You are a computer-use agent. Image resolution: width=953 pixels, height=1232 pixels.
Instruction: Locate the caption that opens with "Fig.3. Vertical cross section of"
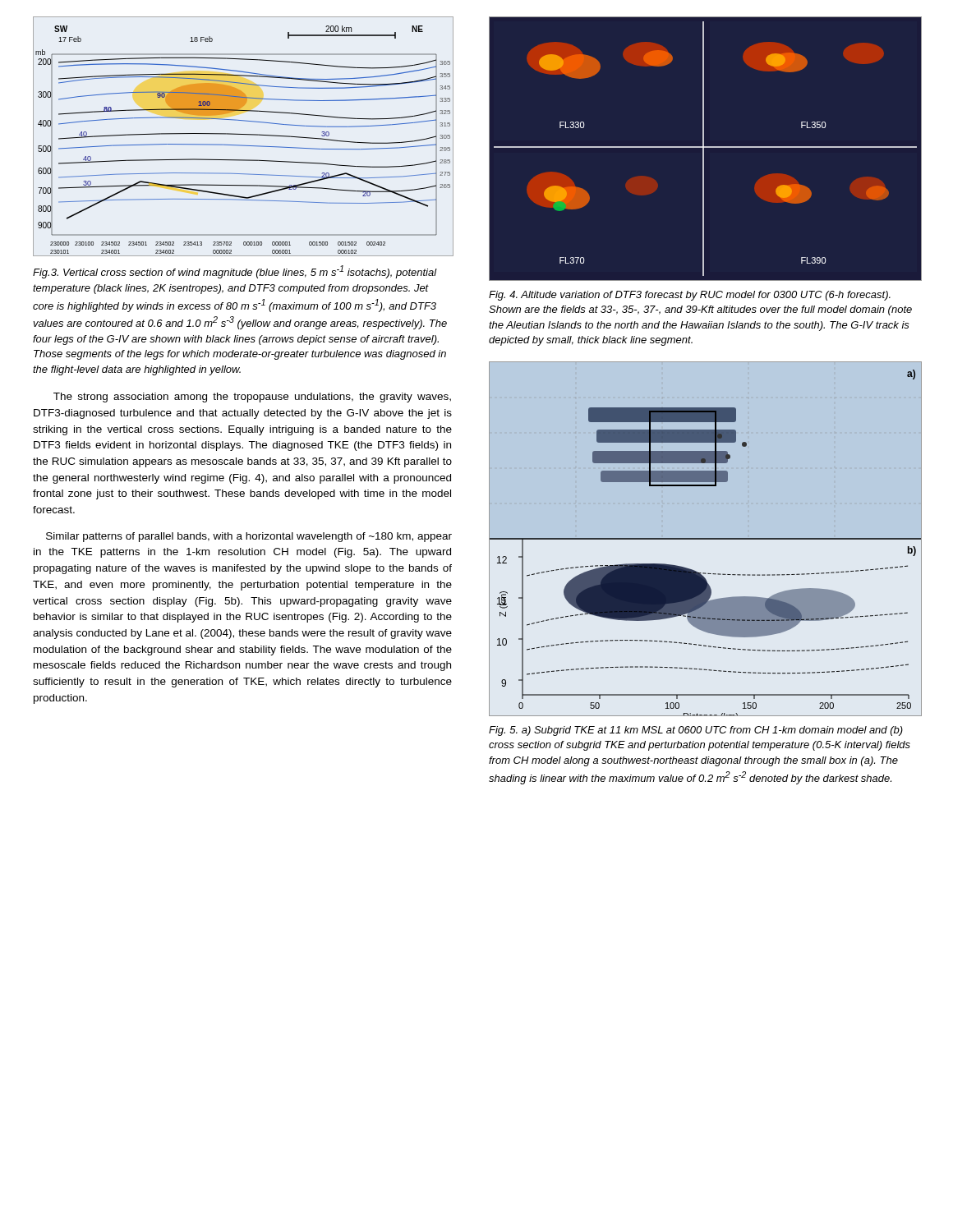240,319
